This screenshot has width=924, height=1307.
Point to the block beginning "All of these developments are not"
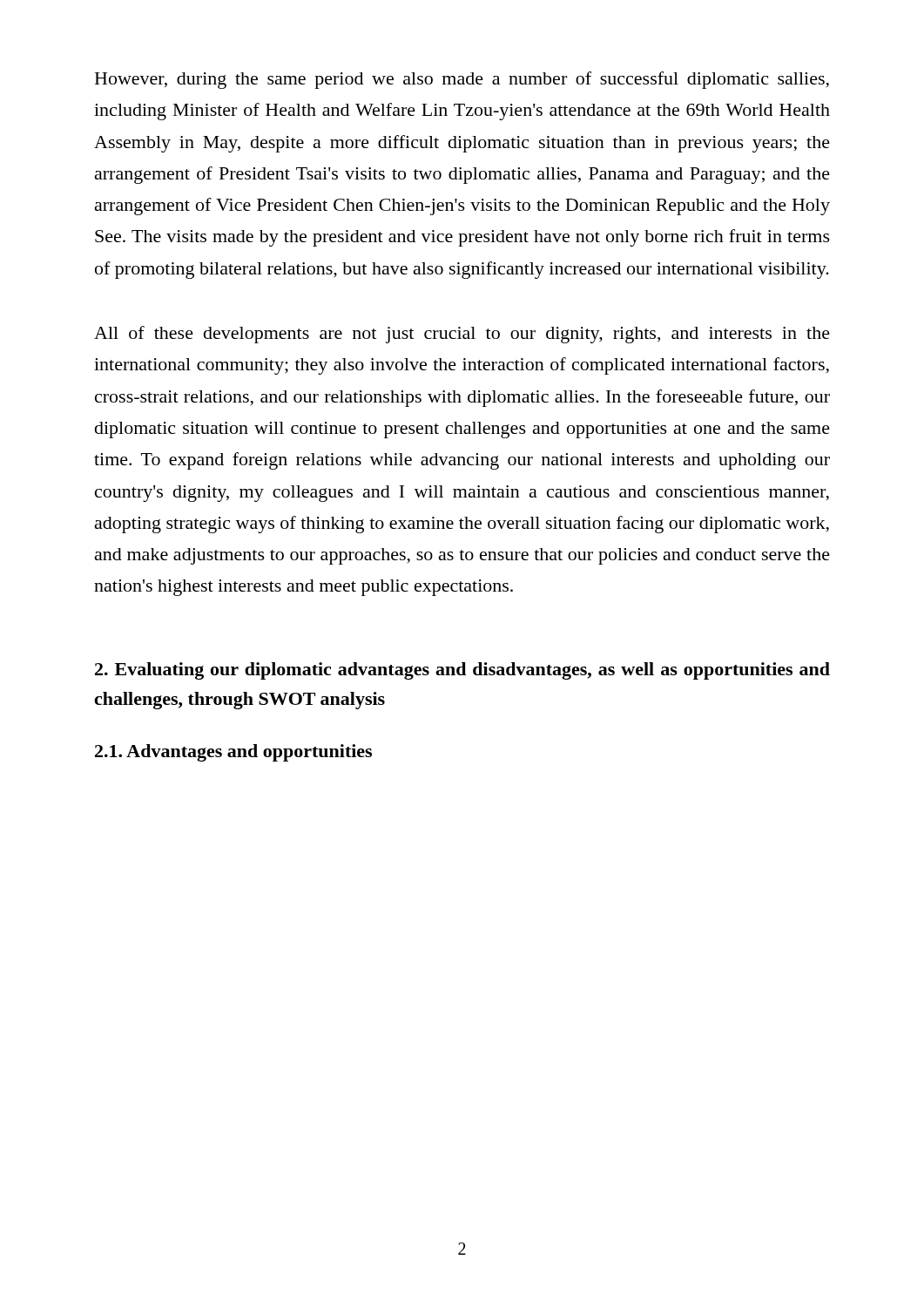[x=462, y=459]
